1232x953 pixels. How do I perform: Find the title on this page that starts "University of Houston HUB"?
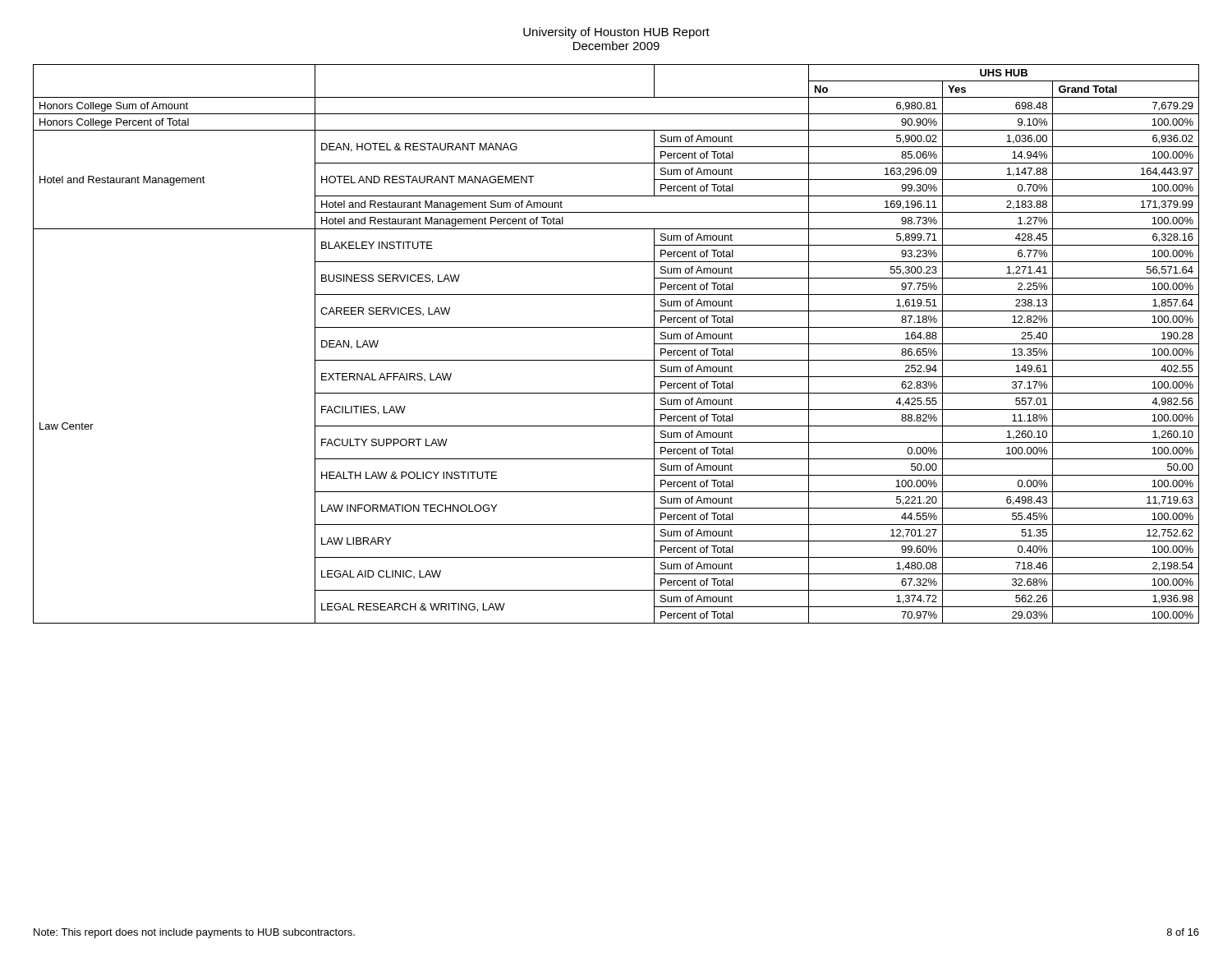[x=616, y=39]
